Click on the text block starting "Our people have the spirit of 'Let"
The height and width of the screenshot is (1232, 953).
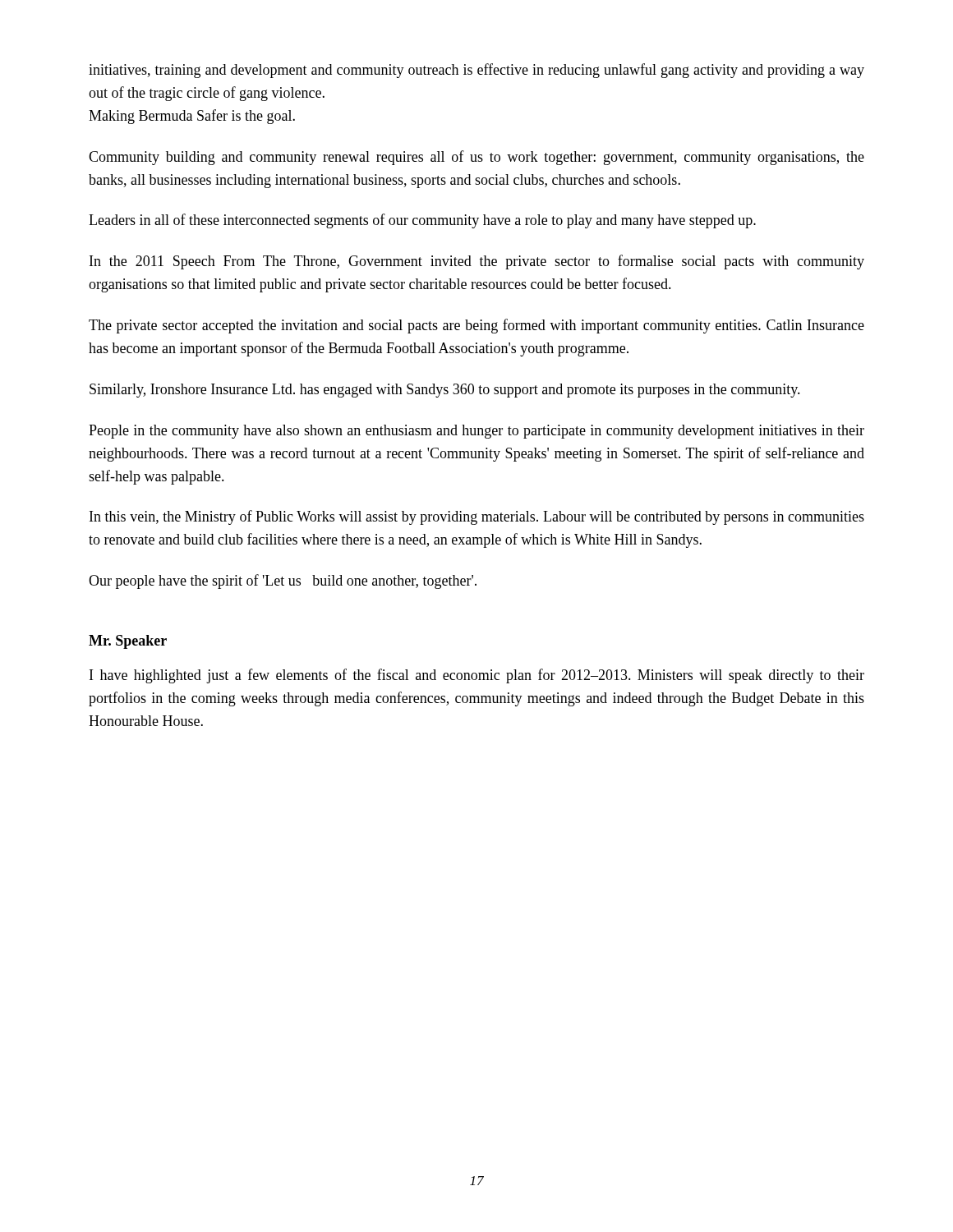click(x=283, y=581)
